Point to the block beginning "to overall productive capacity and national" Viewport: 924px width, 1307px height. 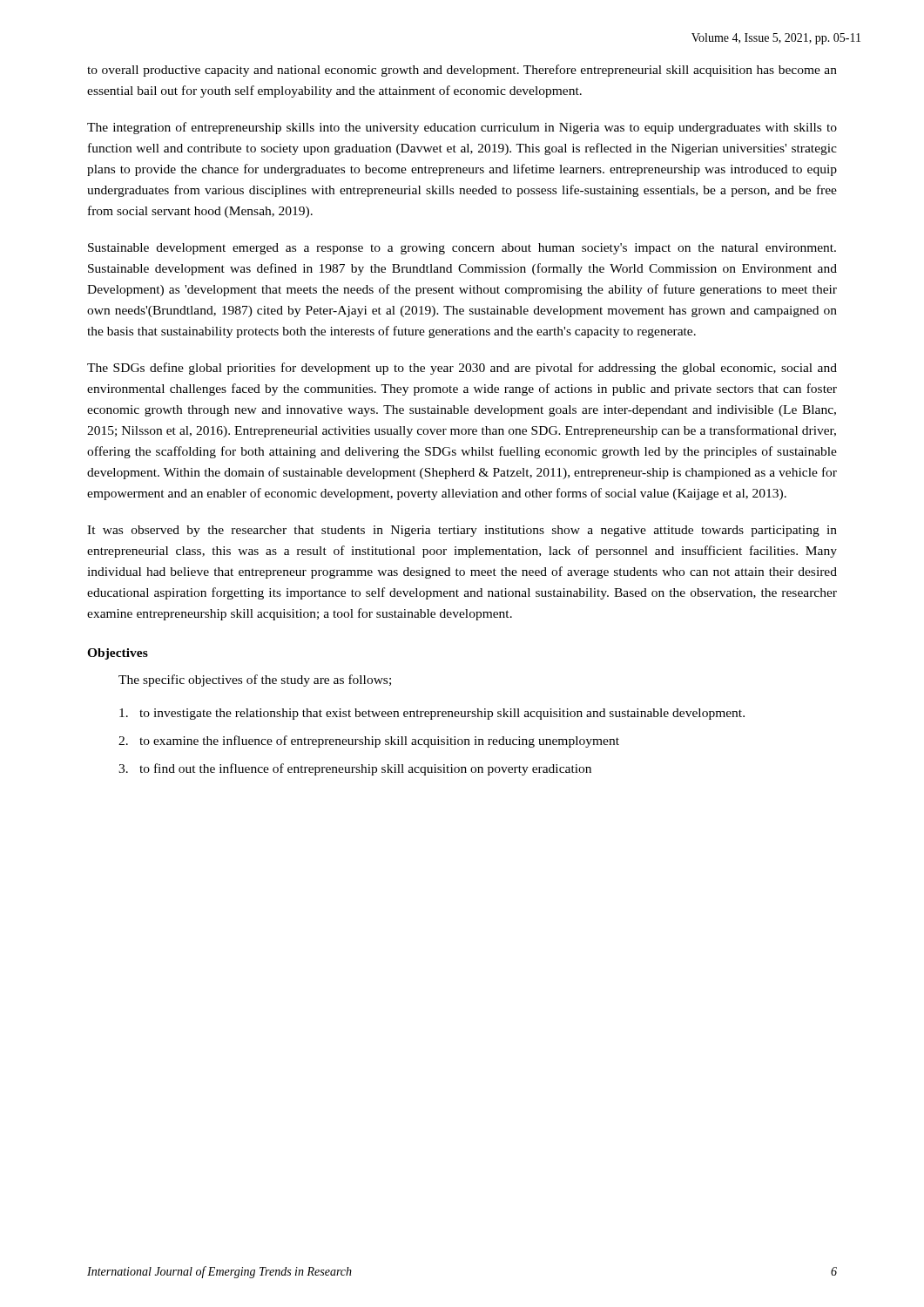tap(462, 80)
